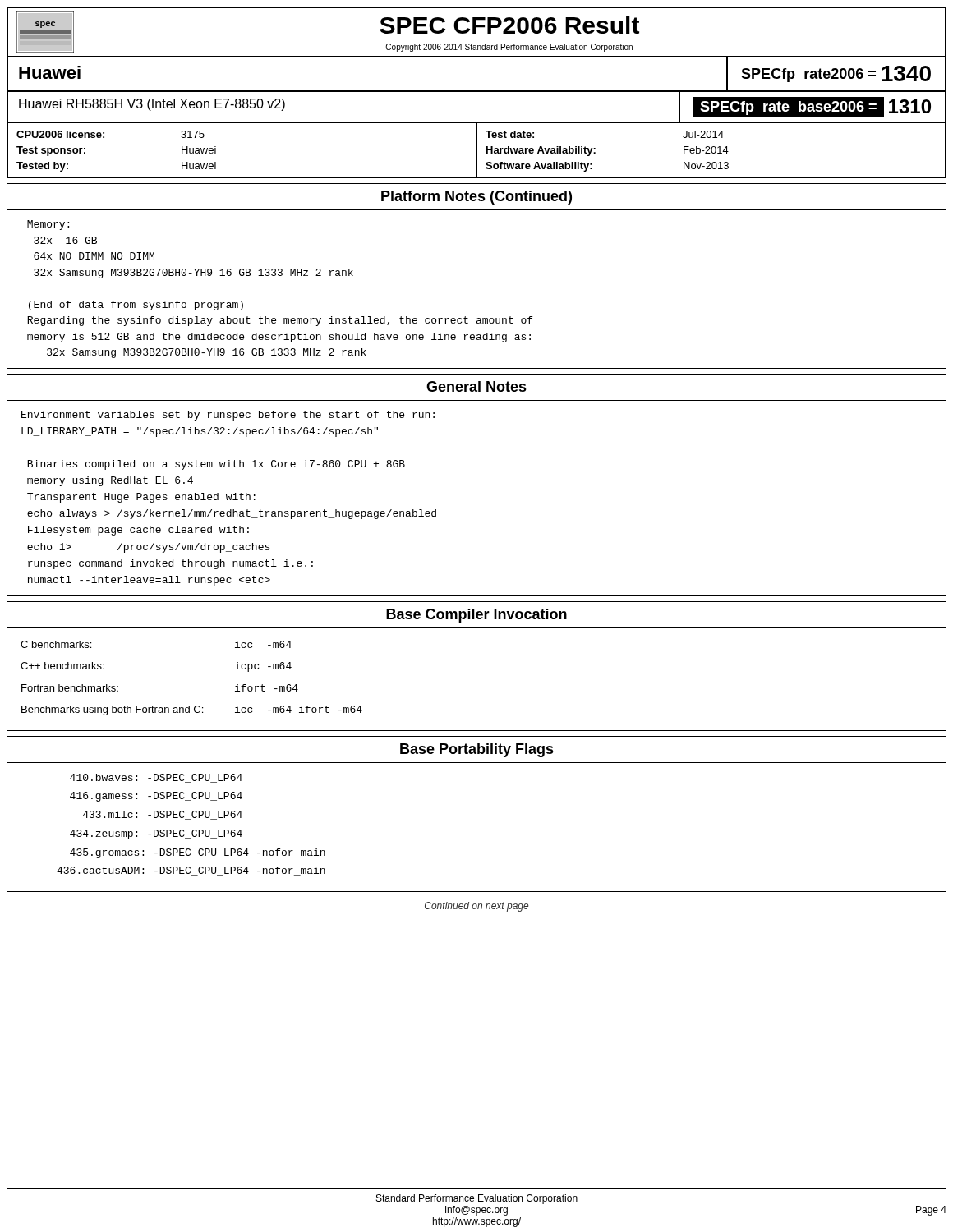Find the text block starting "bwaves: -DSPEC_CPU_LP64 416.gamess: -DSPEC_CPU_LP64 433.milc:"

pyautogui.click(x=156, y=778)
